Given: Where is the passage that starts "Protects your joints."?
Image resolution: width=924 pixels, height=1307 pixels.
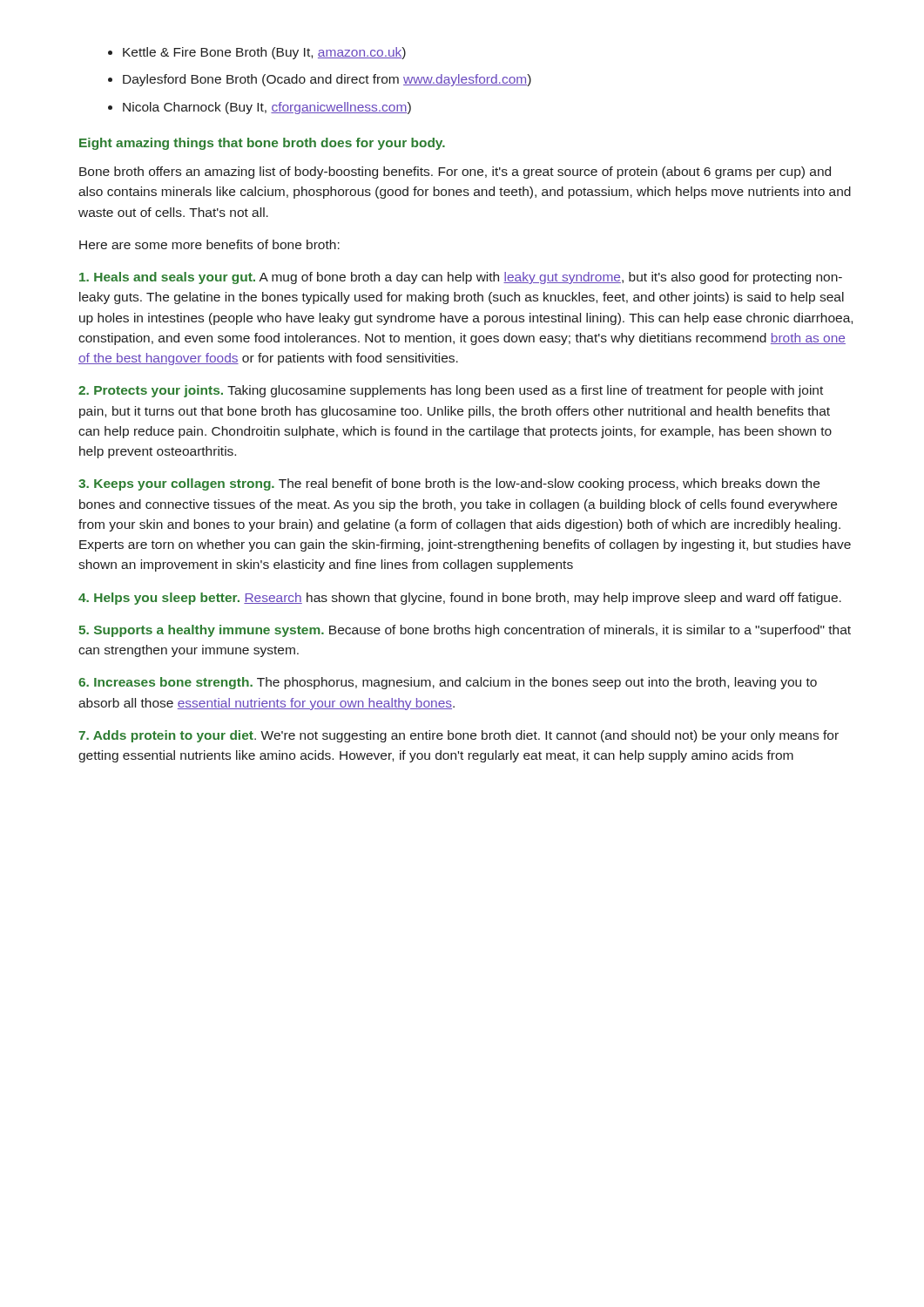Looking at the screenshot, I should [455, 421].
